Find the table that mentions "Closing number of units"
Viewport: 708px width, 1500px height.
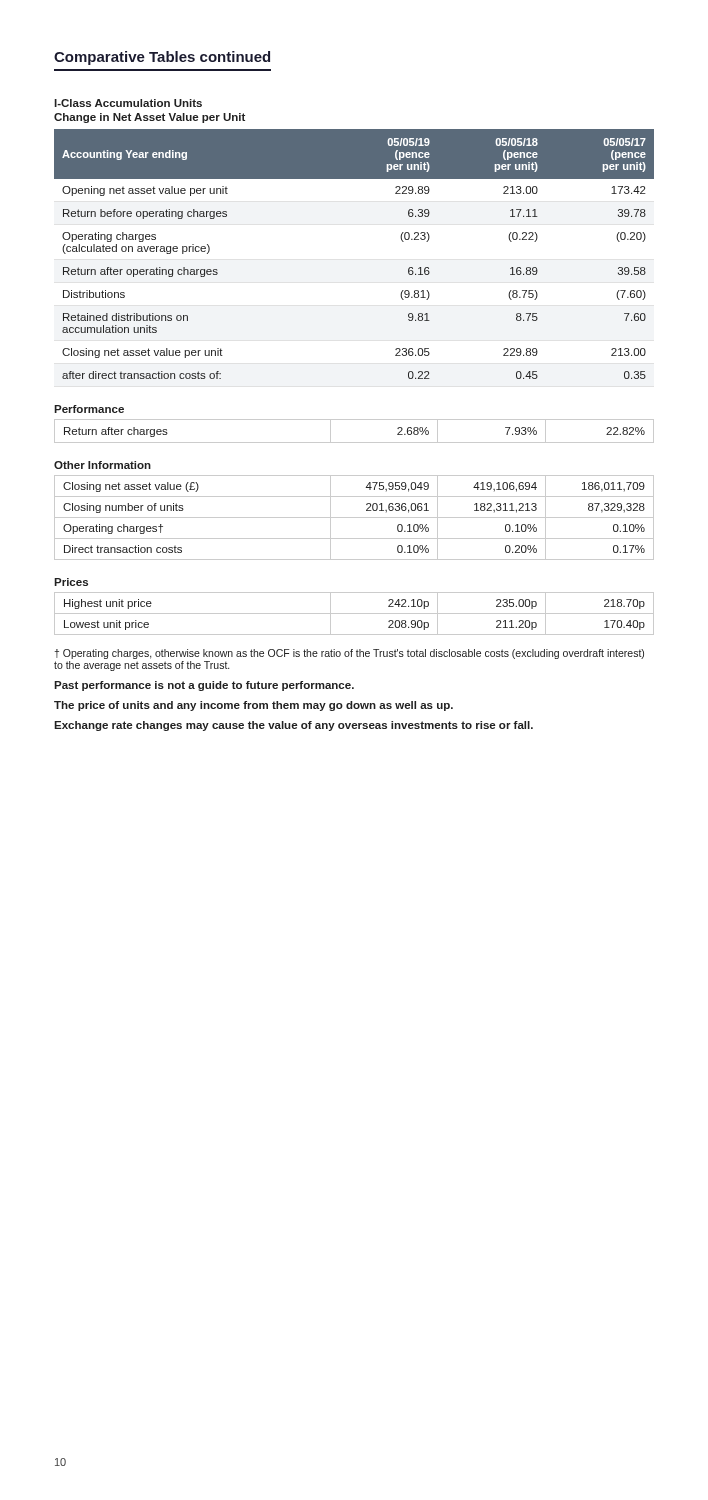point(354,518)
